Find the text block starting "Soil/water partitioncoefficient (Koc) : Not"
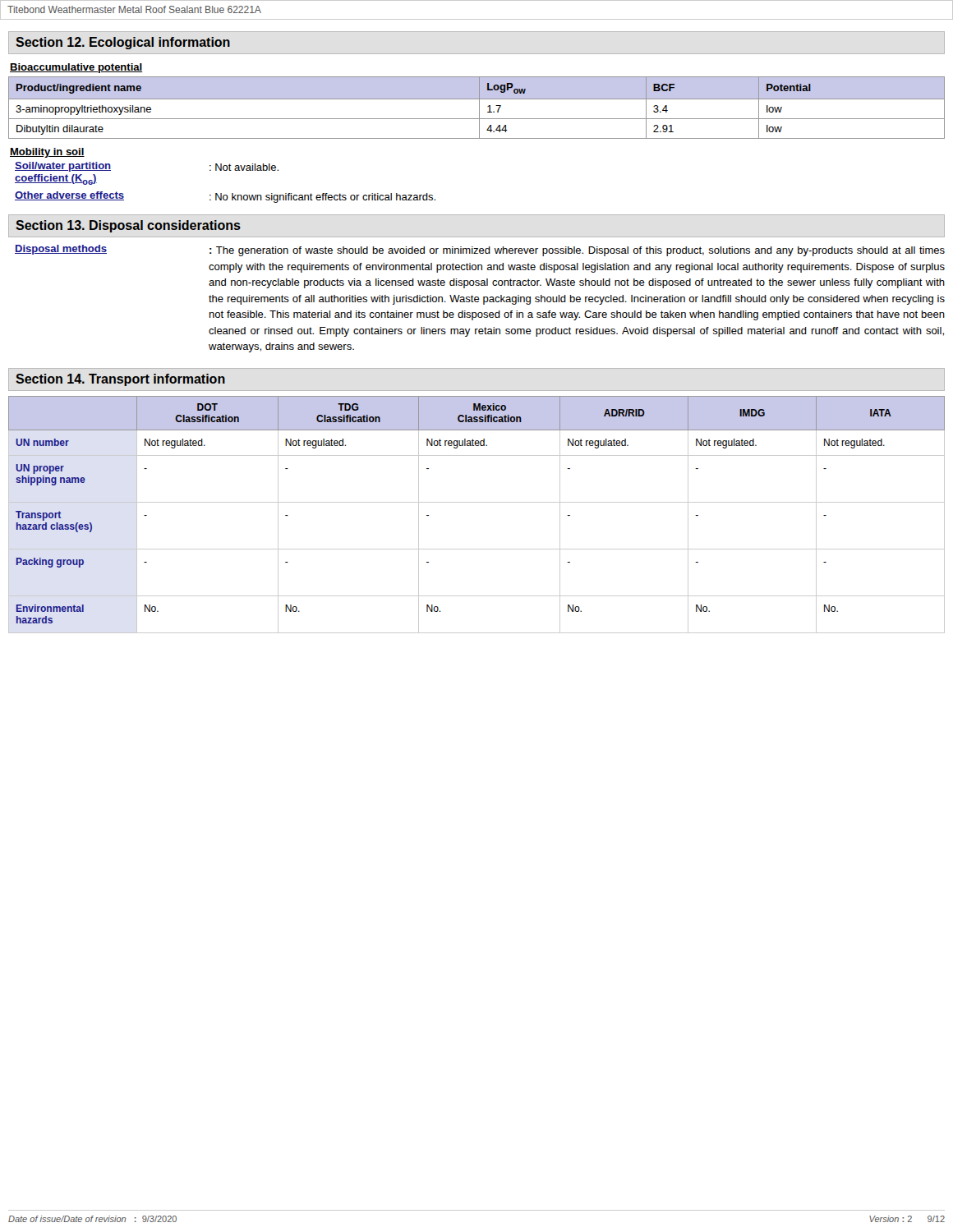953x1232 pixels. click(x=41, y=166)
